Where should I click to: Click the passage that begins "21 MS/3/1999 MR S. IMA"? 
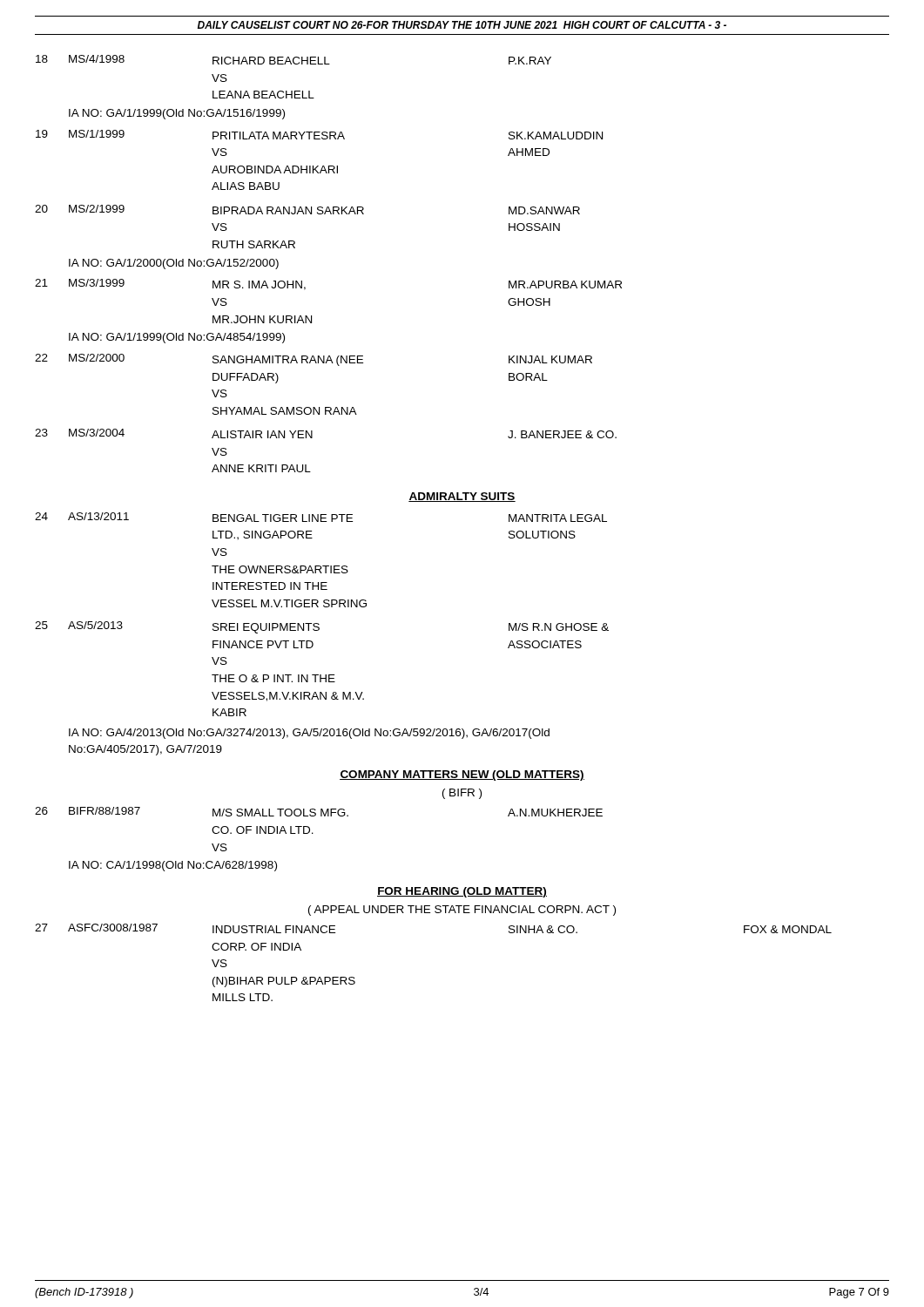tap(101, 284)
